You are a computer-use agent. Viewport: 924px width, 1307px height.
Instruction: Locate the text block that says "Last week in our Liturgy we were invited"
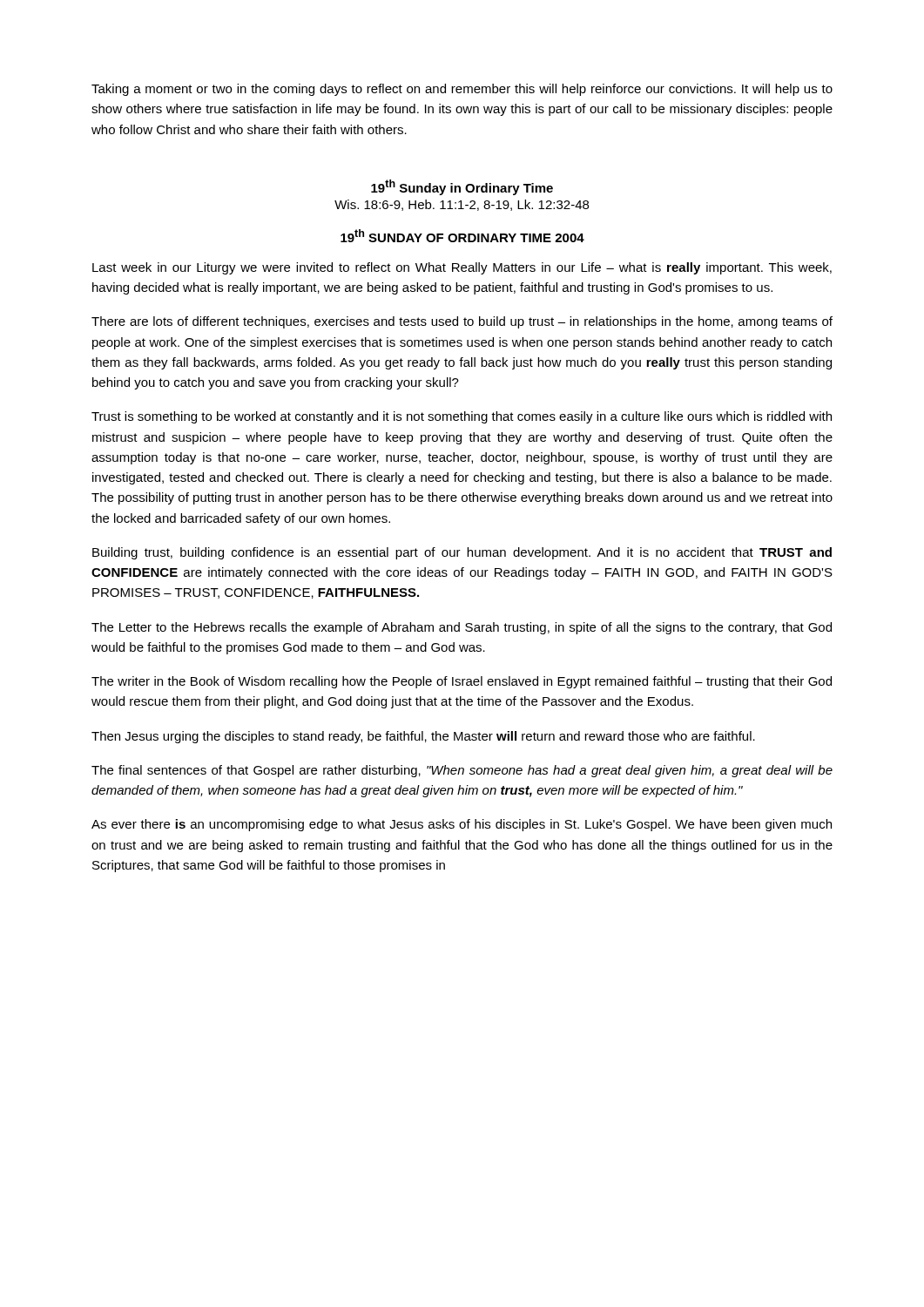tap(462, 277)
